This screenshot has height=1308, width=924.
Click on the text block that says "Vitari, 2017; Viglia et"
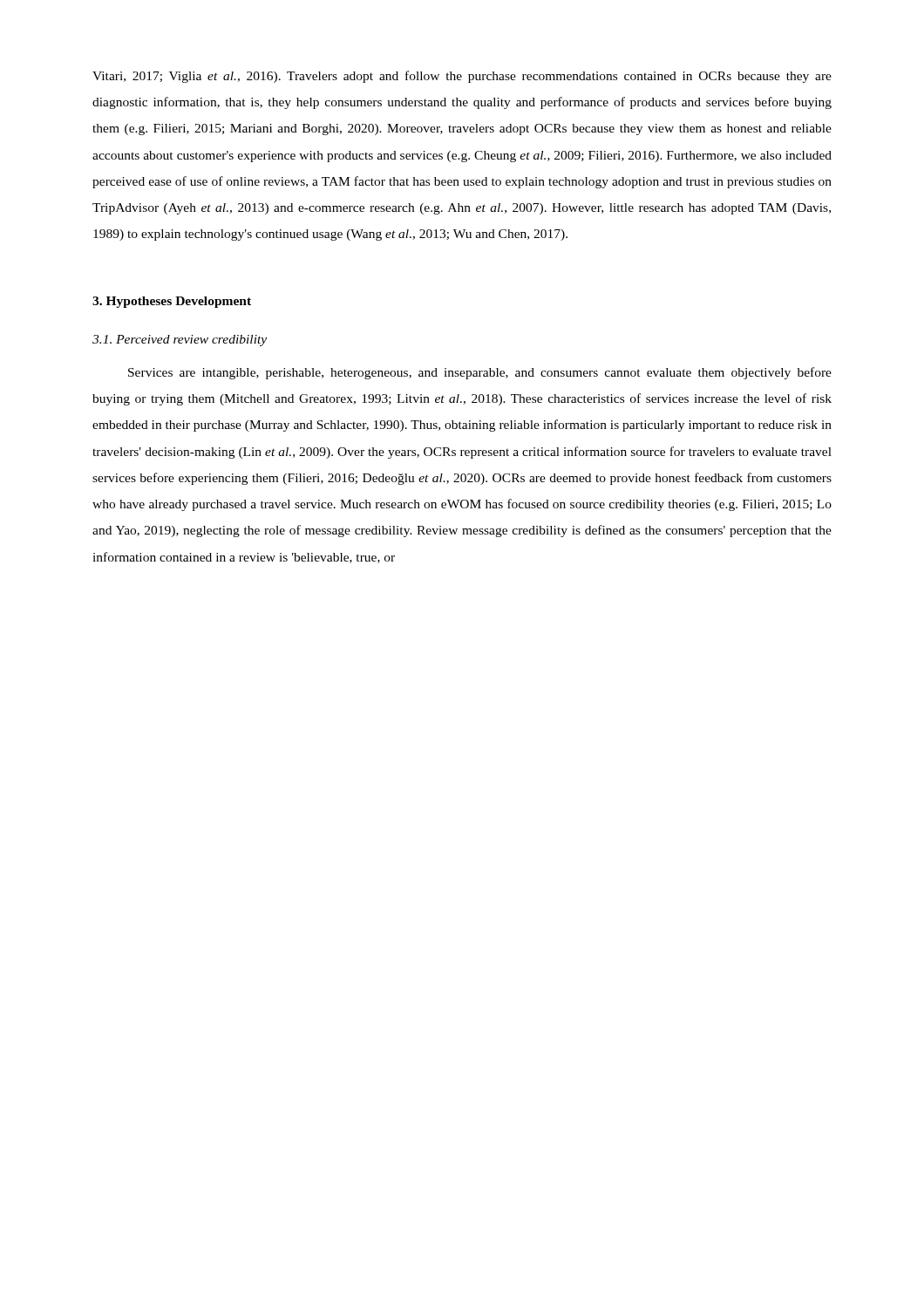[x=462, y=154]
